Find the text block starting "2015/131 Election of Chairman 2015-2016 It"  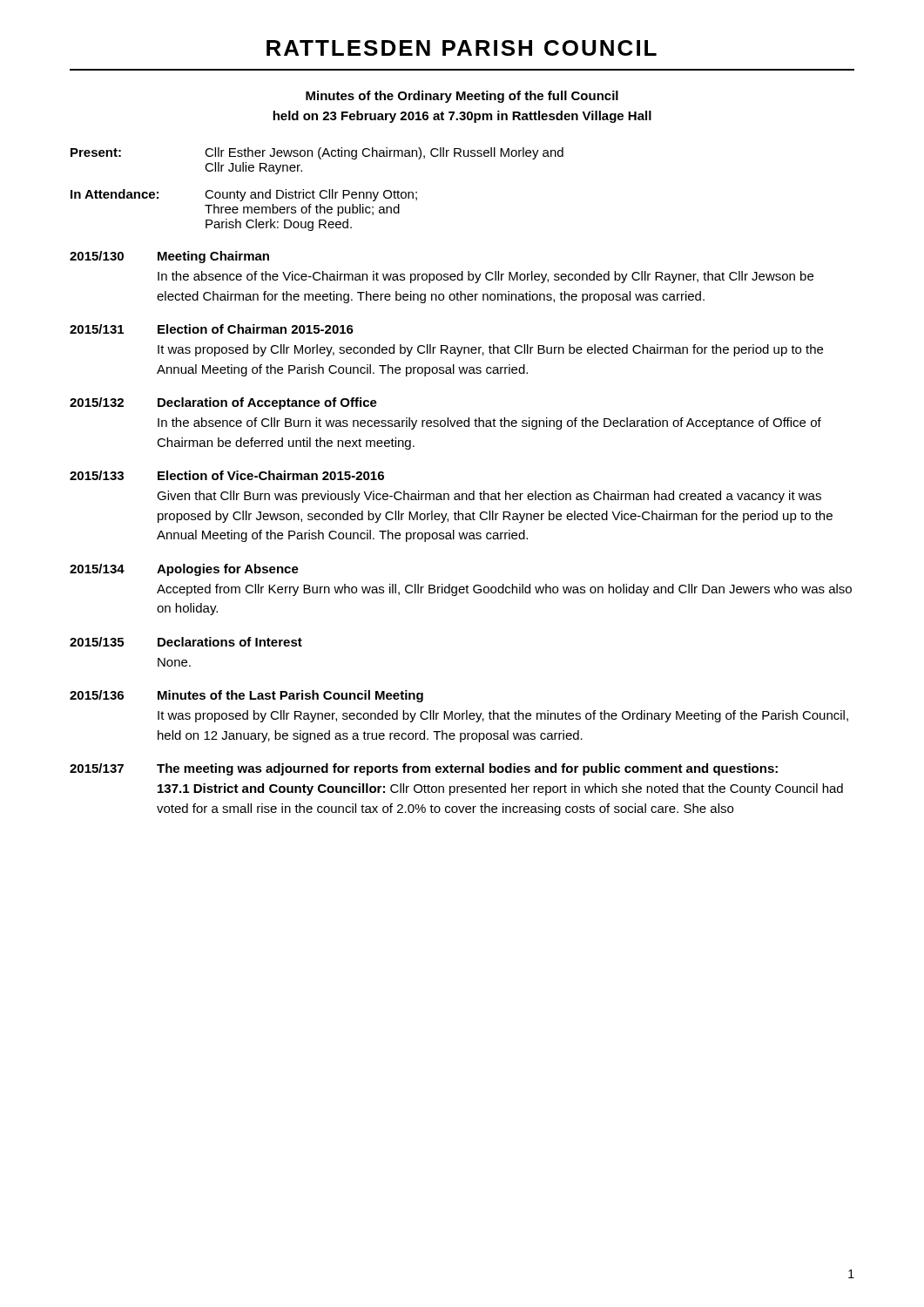(462, 350)
